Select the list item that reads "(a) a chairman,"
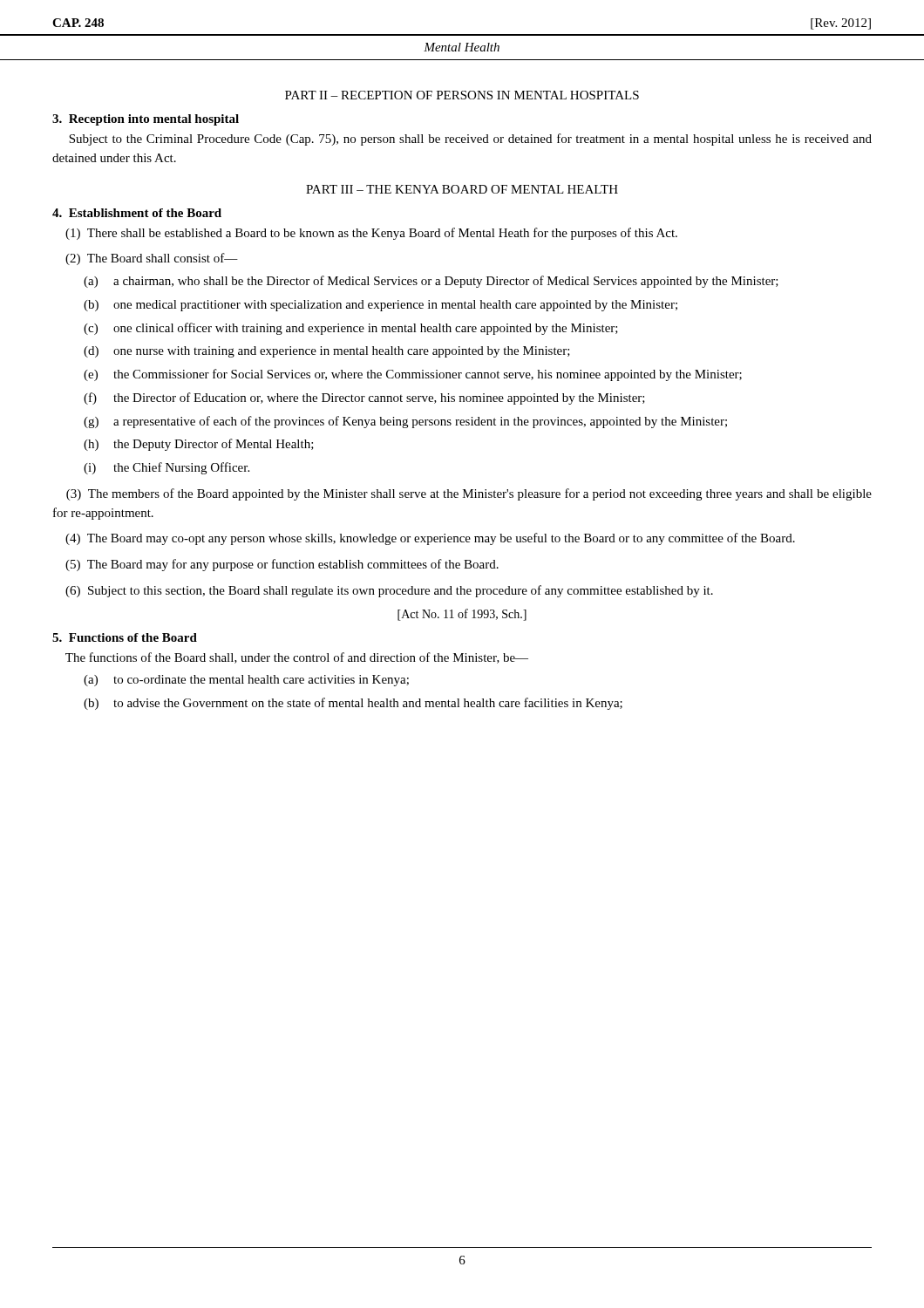 478,282
